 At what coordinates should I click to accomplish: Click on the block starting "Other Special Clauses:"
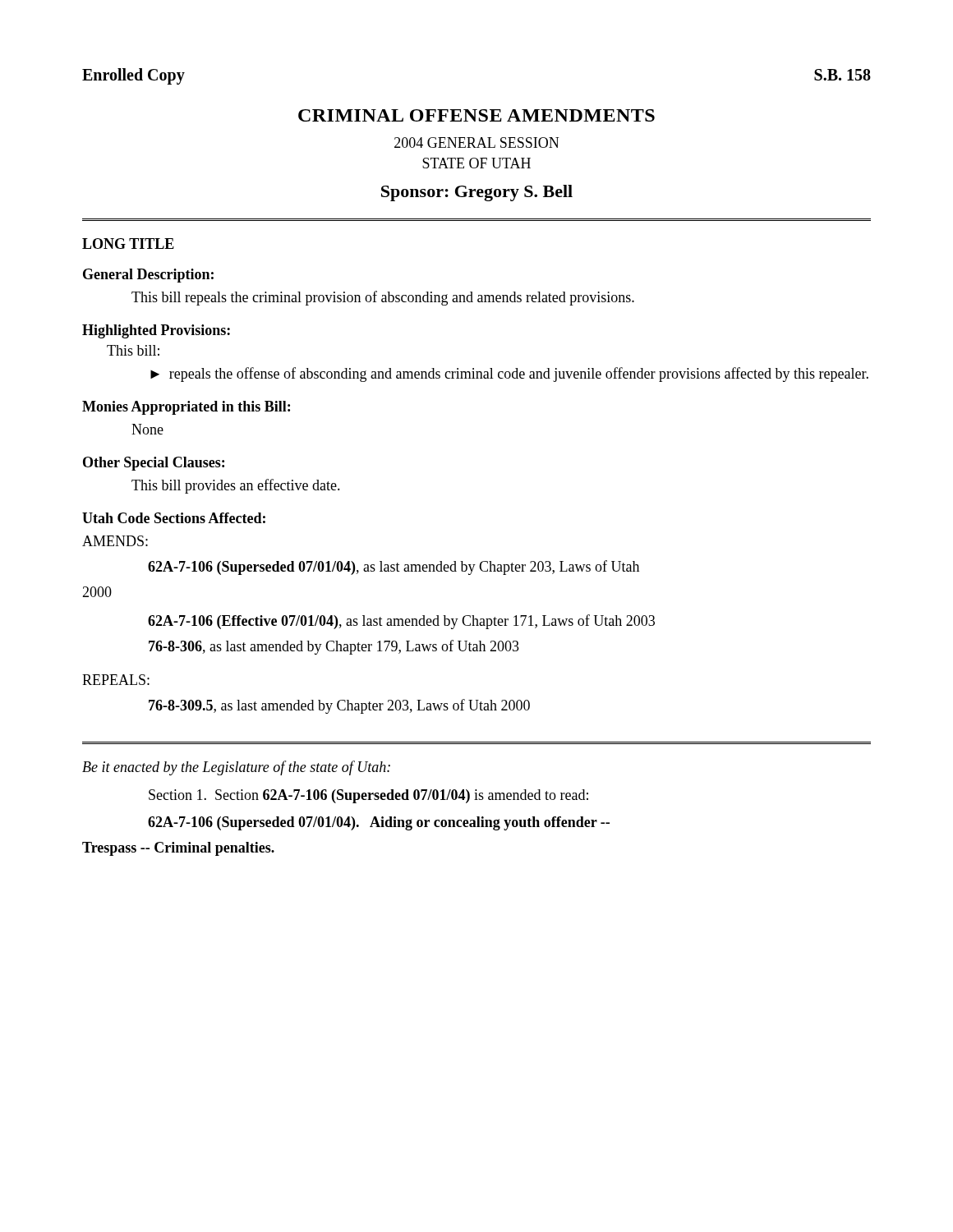(x=154, y=462)
